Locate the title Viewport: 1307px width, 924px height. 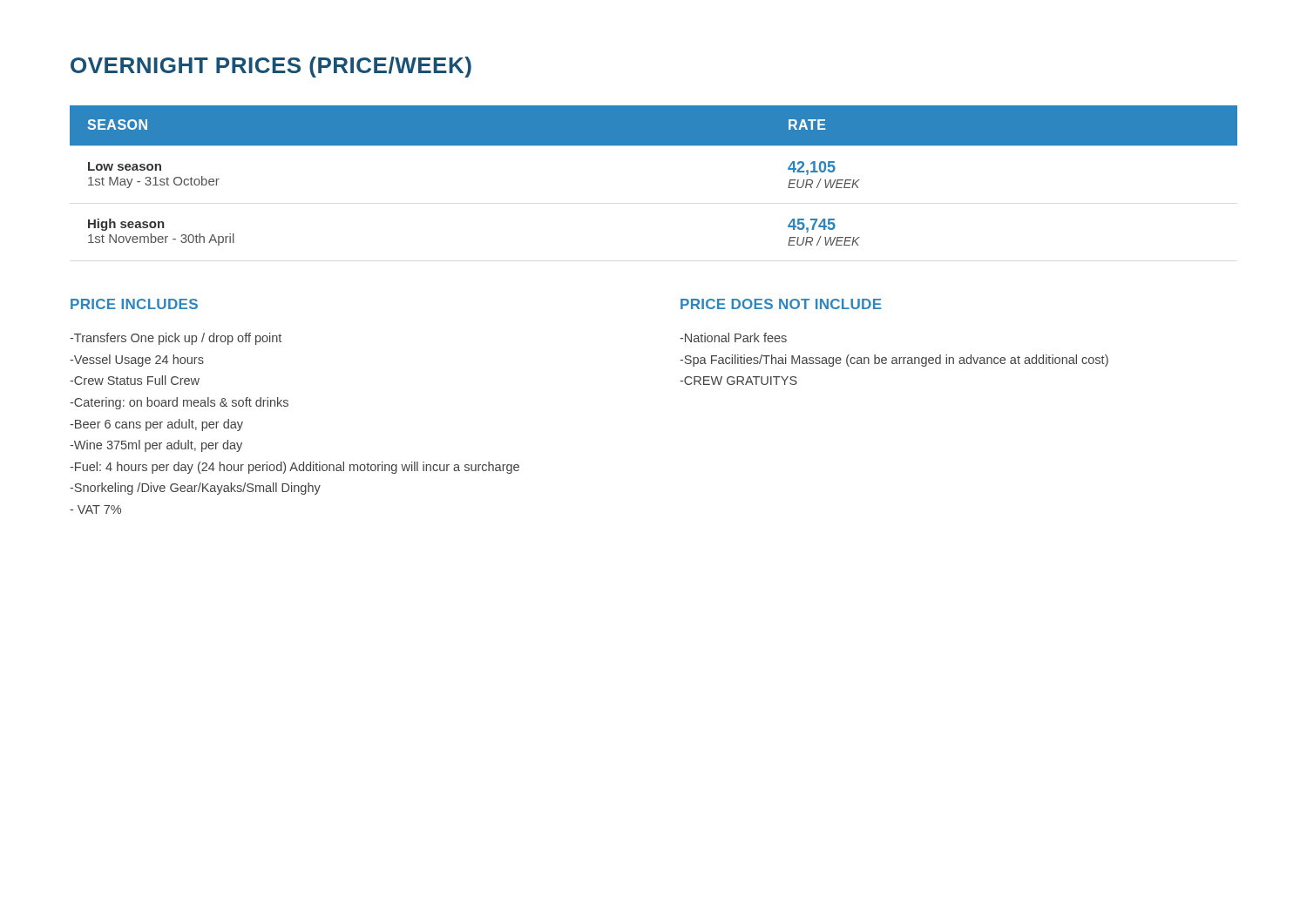coord(271,66)
